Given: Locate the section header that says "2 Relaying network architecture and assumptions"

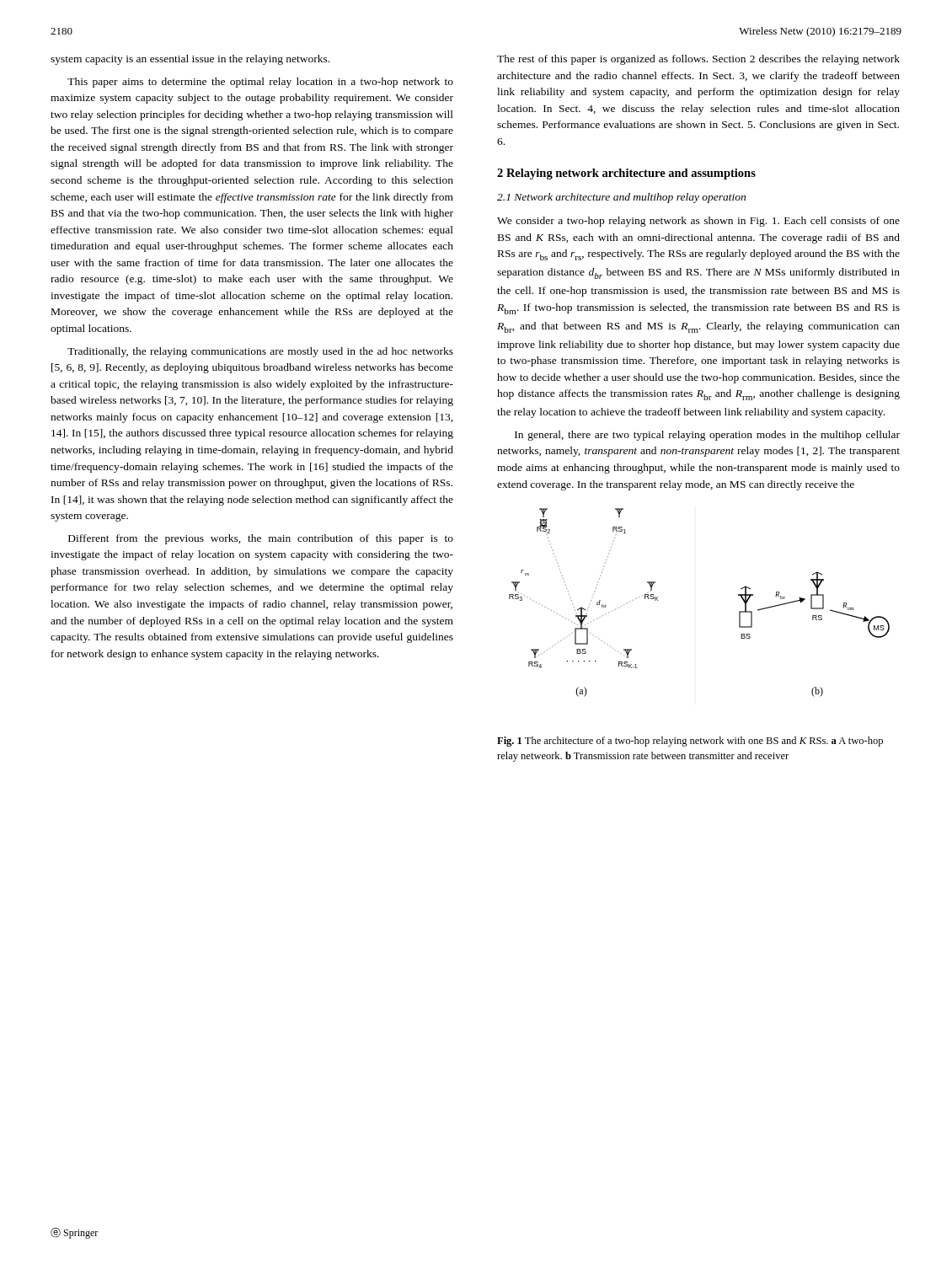Looking at the screenshot, I should (x=626, y=173).
